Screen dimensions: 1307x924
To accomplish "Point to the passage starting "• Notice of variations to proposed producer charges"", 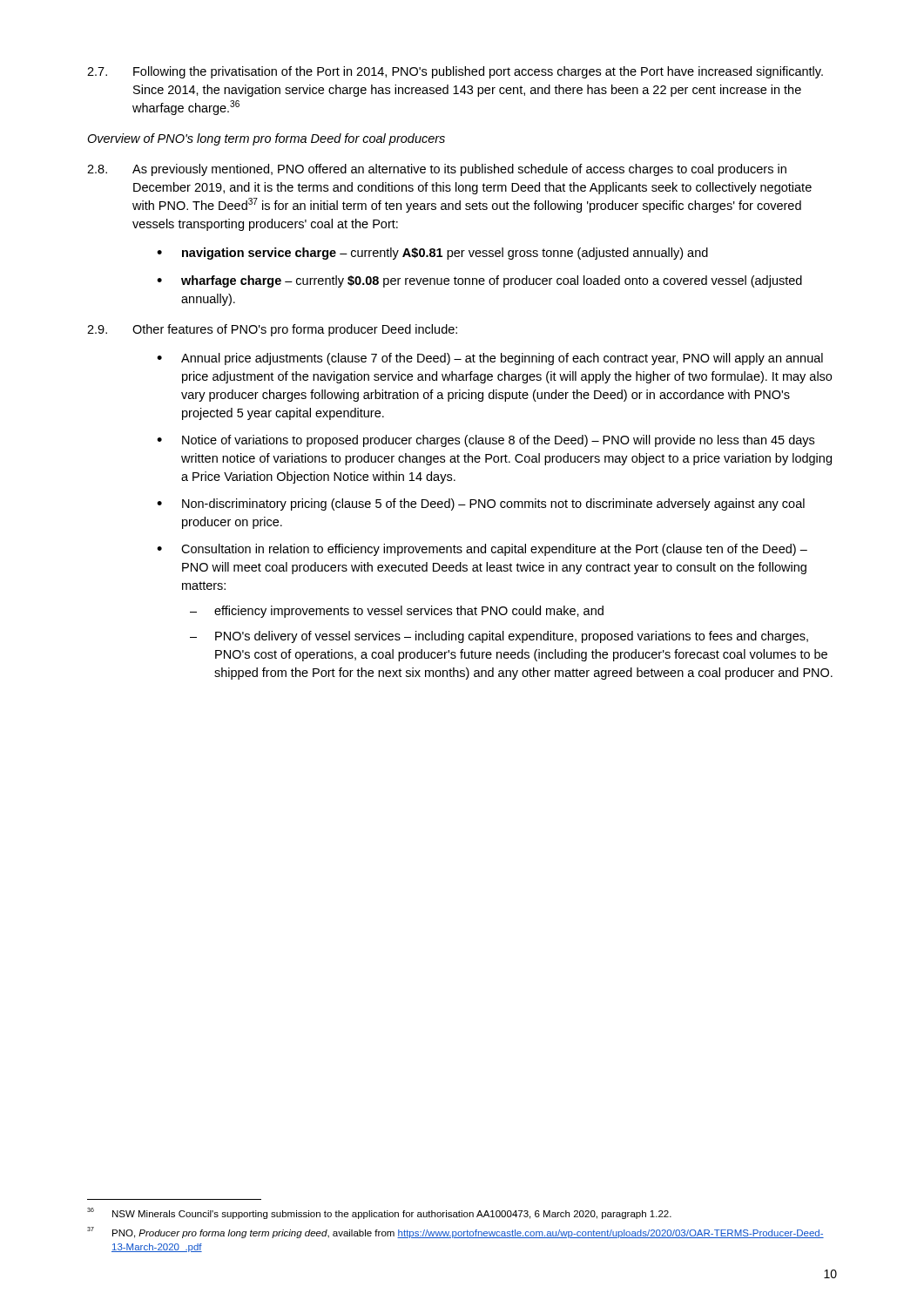I will 497,459.
